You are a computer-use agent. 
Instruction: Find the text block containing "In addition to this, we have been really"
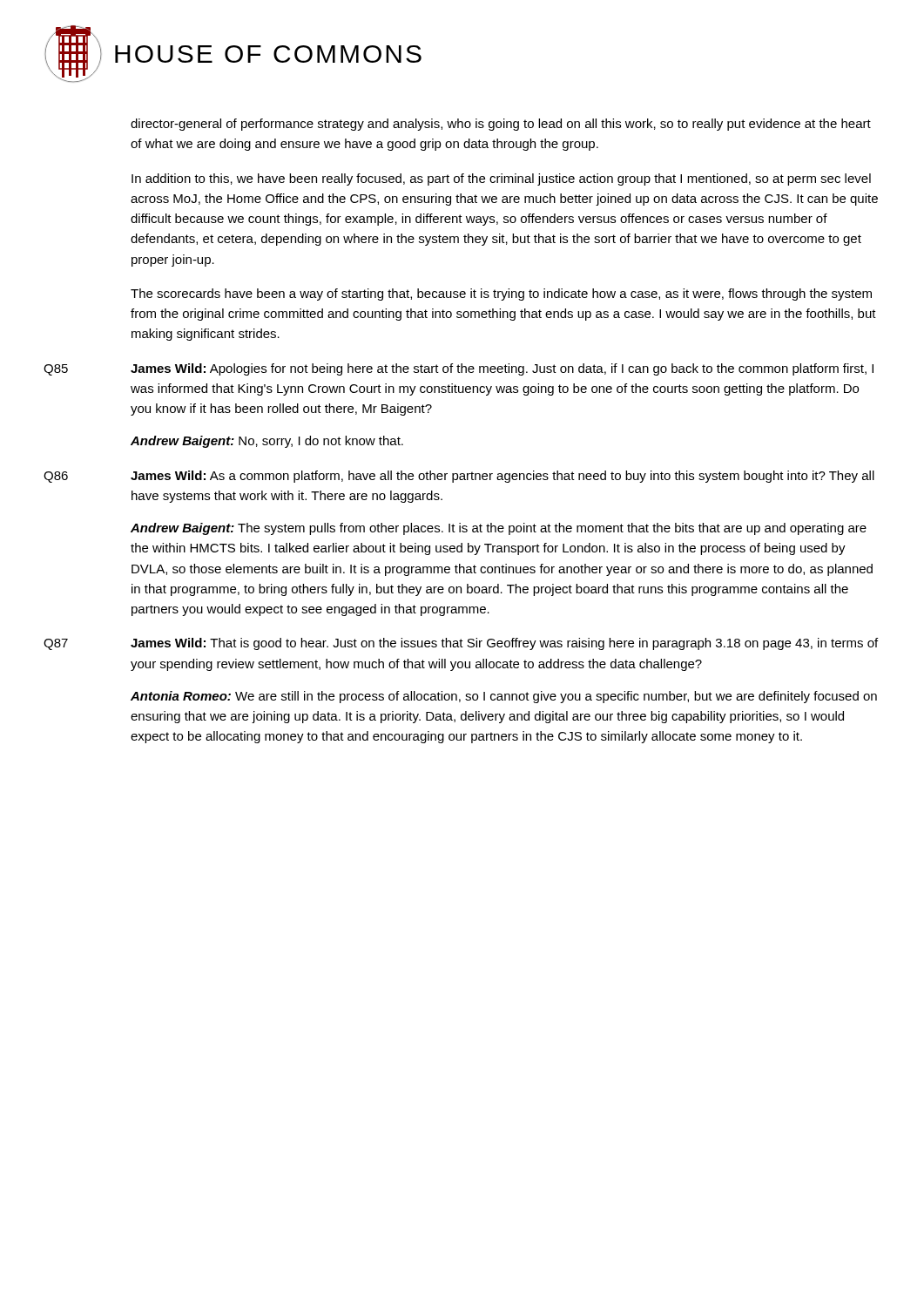click(504, 218)
